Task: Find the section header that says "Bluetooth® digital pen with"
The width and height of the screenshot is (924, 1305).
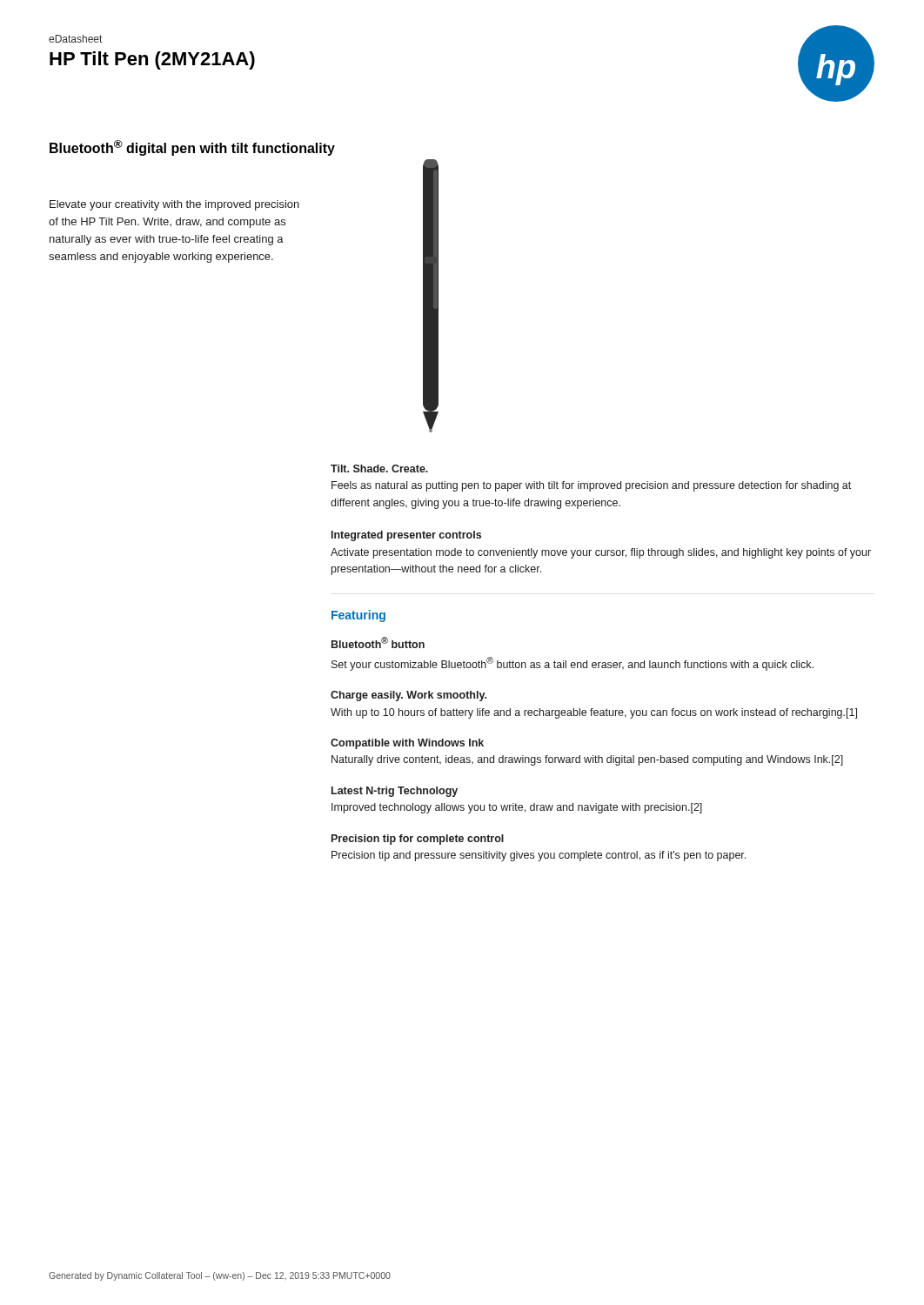Action: [192, 147]
